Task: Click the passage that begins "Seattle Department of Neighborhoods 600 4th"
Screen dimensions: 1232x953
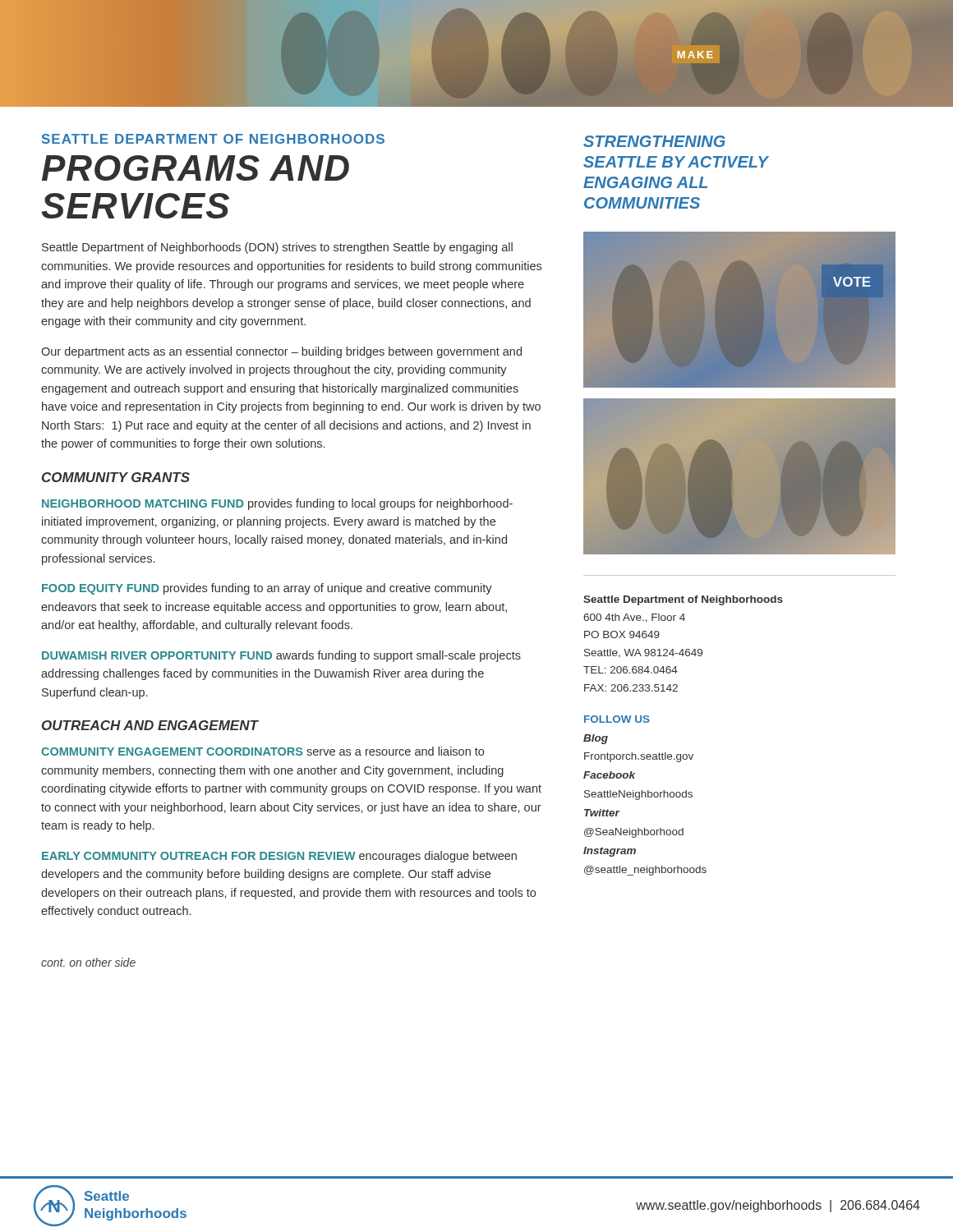Action: pos(683,643)
